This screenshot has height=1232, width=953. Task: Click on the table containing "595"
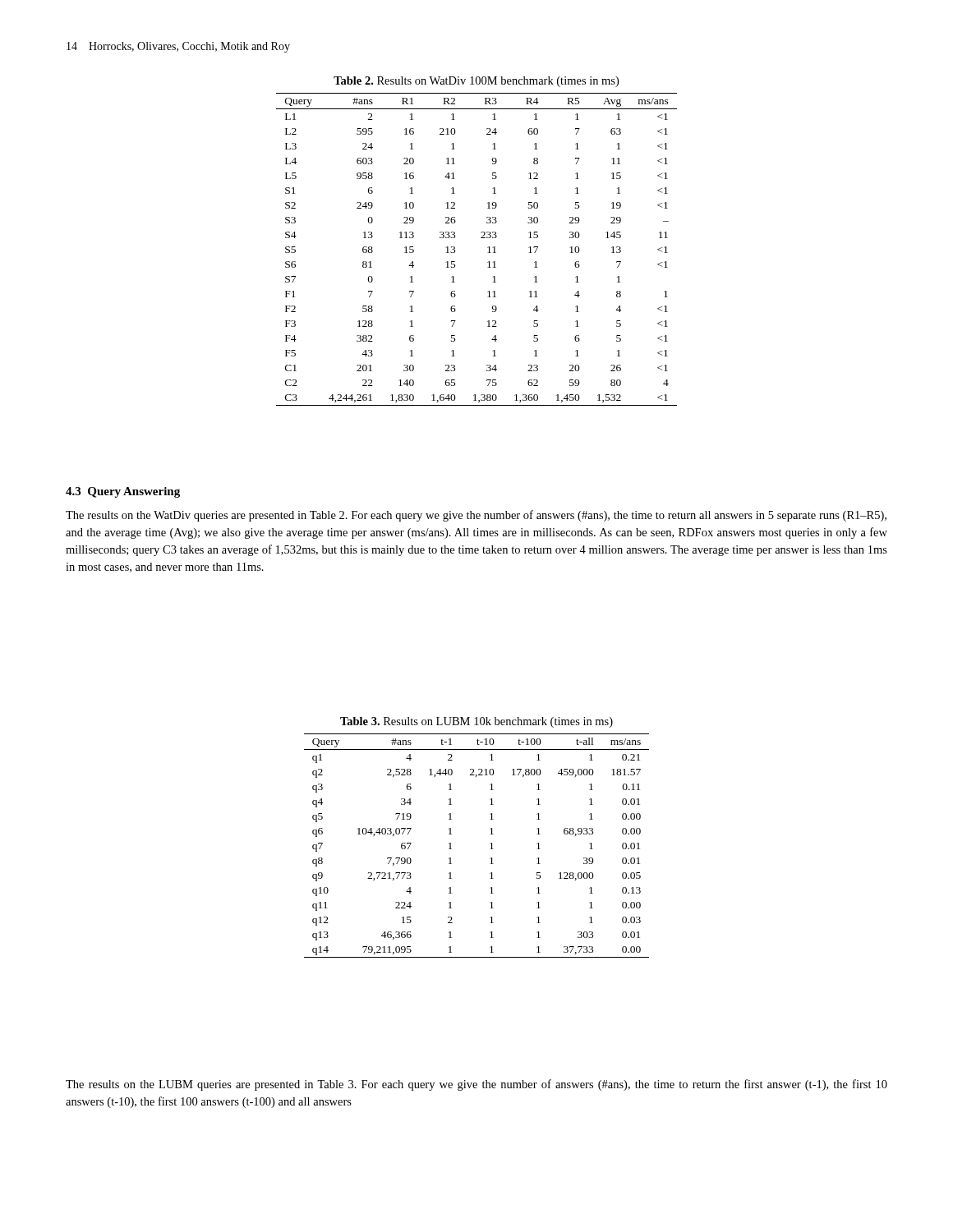476,249
